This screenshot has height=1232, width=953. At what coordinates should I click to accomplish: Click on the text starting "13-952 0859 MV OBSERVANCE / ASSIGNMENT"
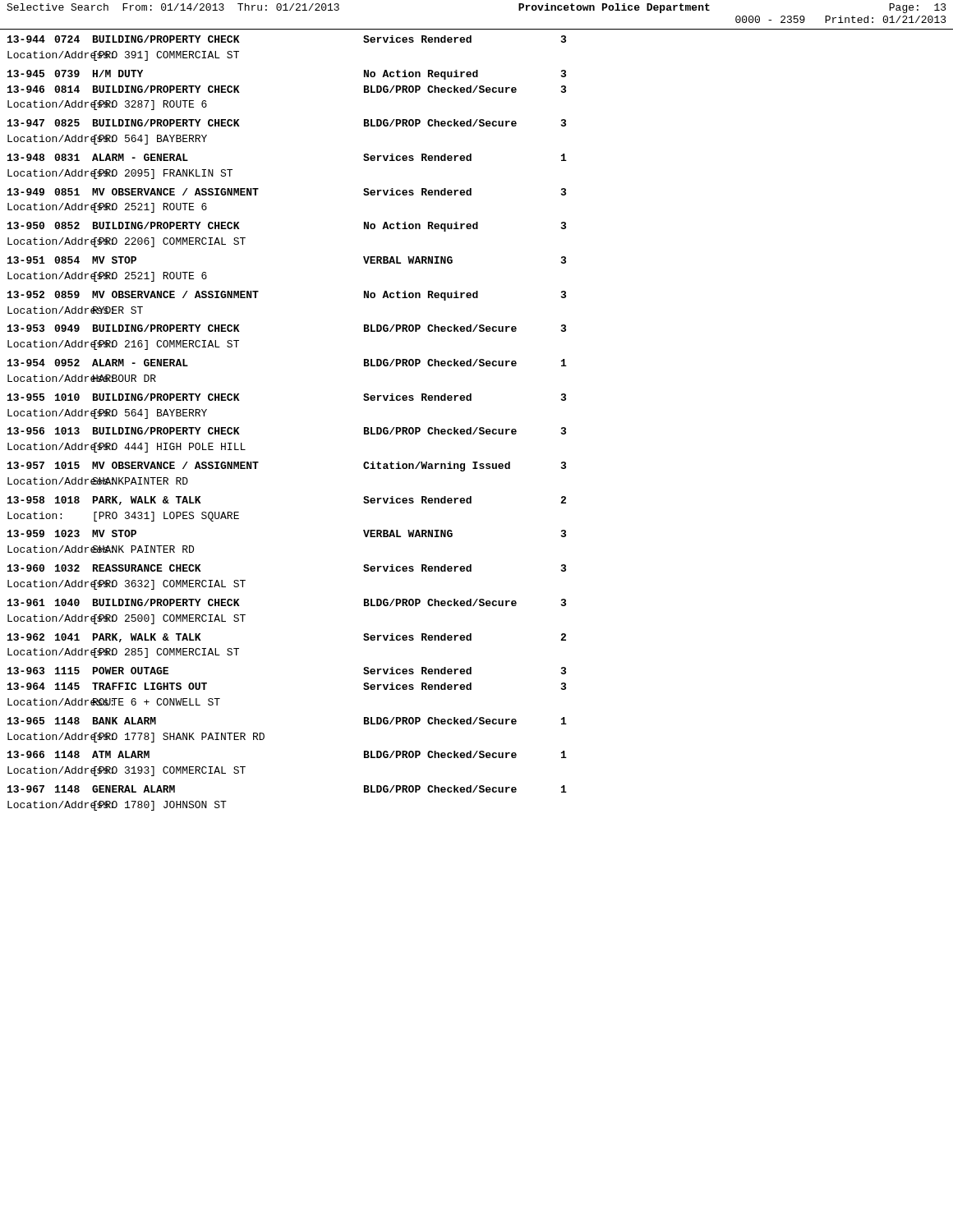(x=476, y=304)
